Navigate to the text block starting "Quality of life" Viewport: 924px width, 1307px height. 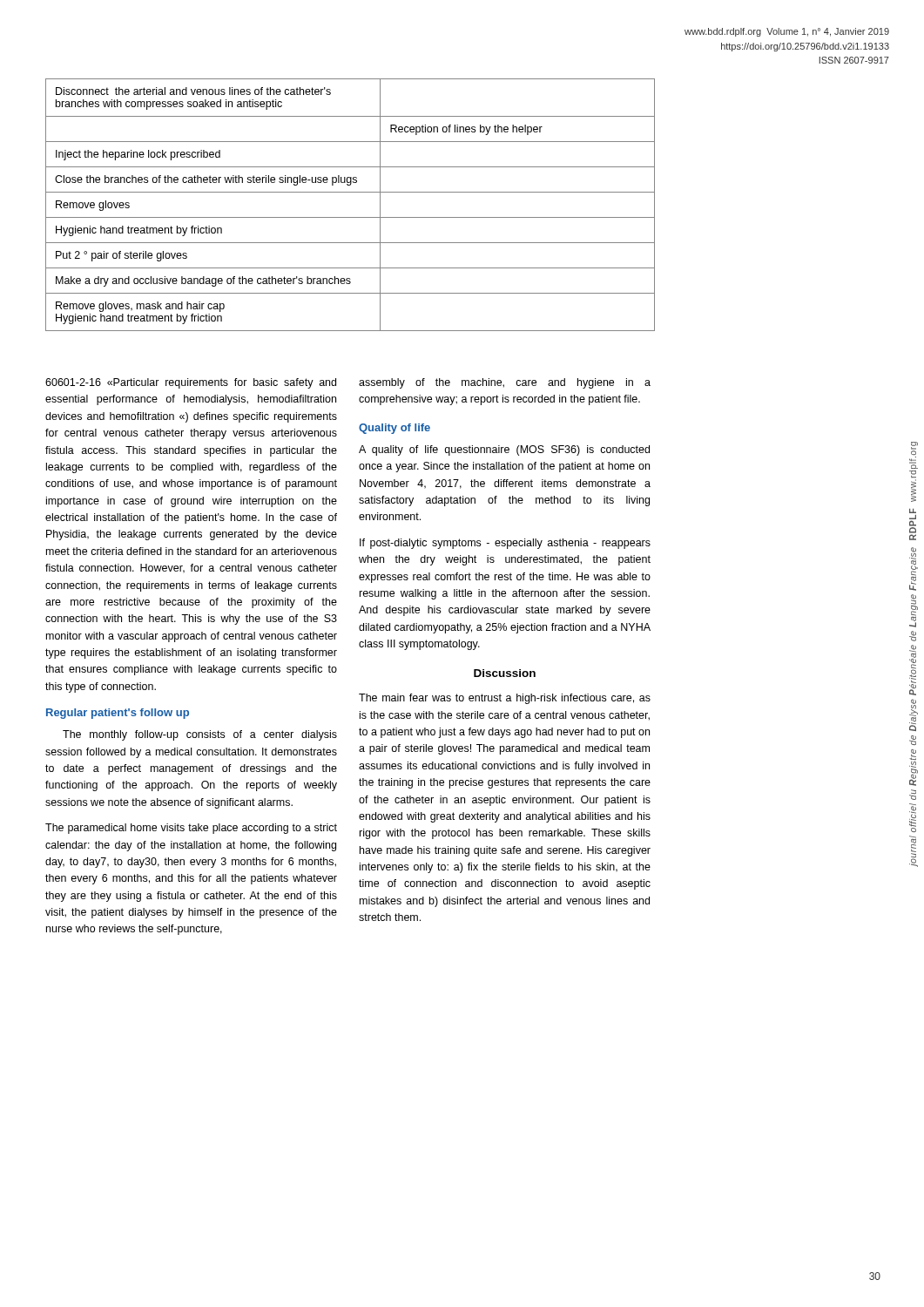point(395,427)
